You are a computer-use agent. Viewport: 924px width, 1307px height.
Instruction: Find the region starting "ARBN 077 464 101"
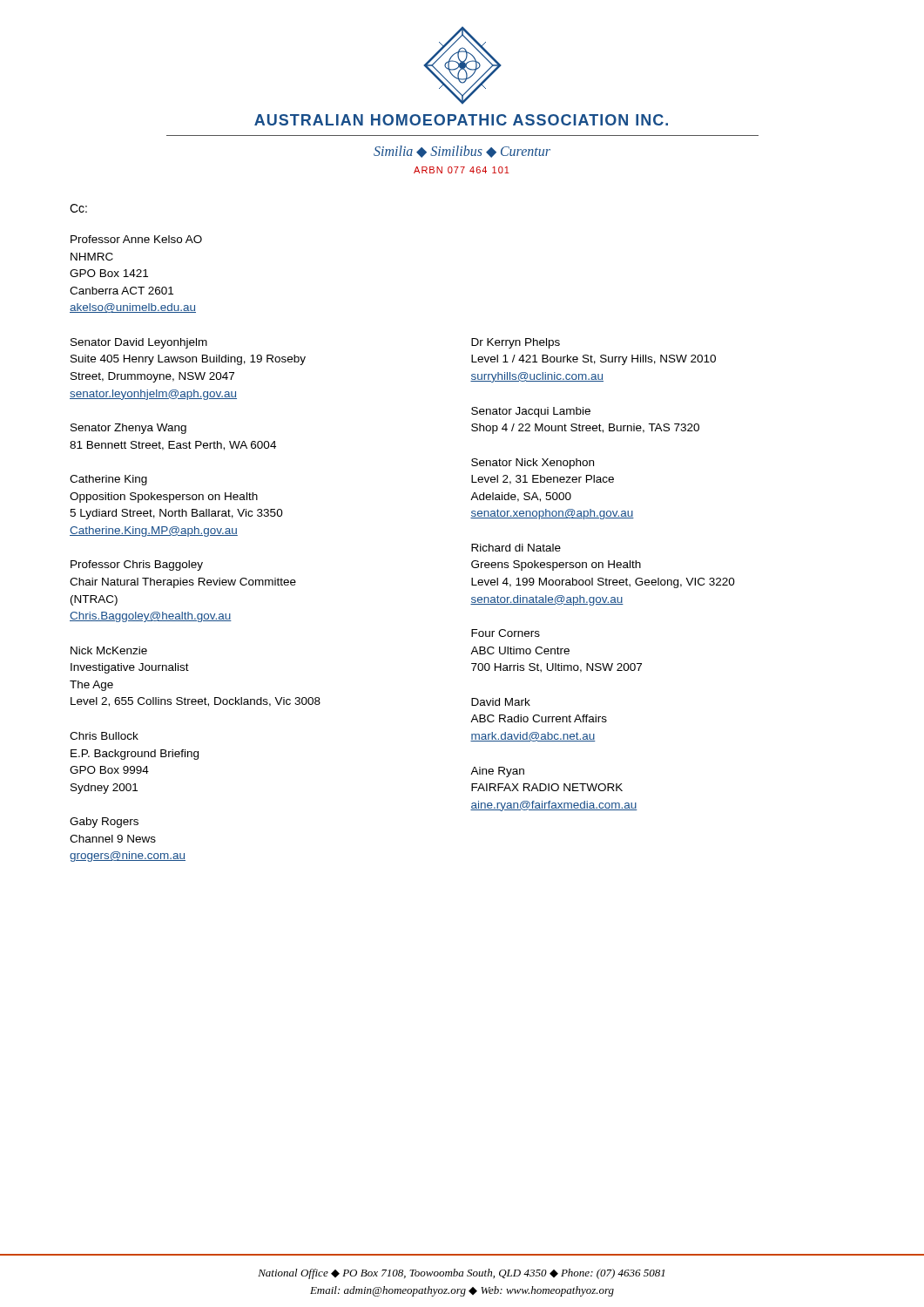pyautogui.click(x=462, y=170)
